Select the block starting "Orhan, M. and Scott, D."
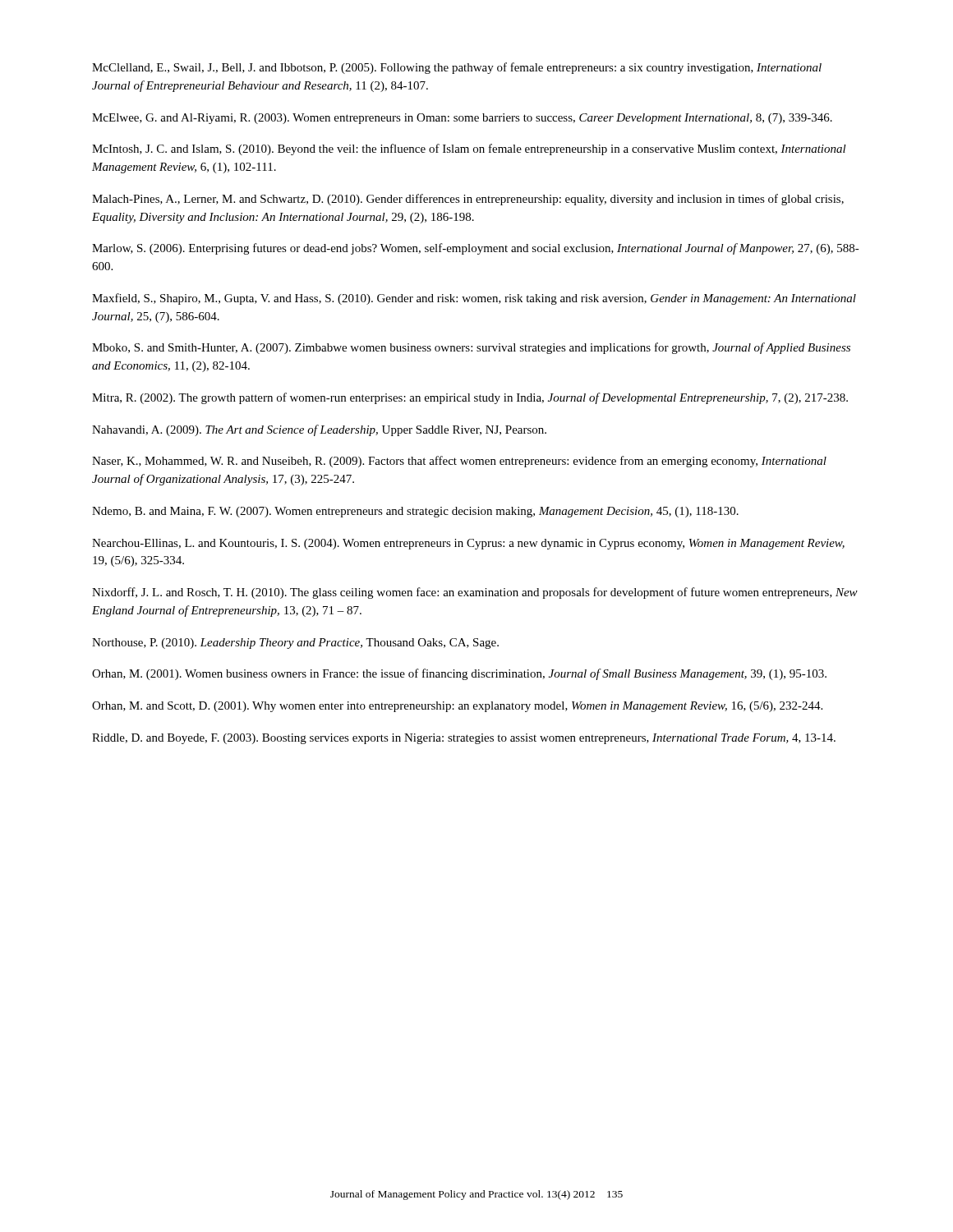 458,706
